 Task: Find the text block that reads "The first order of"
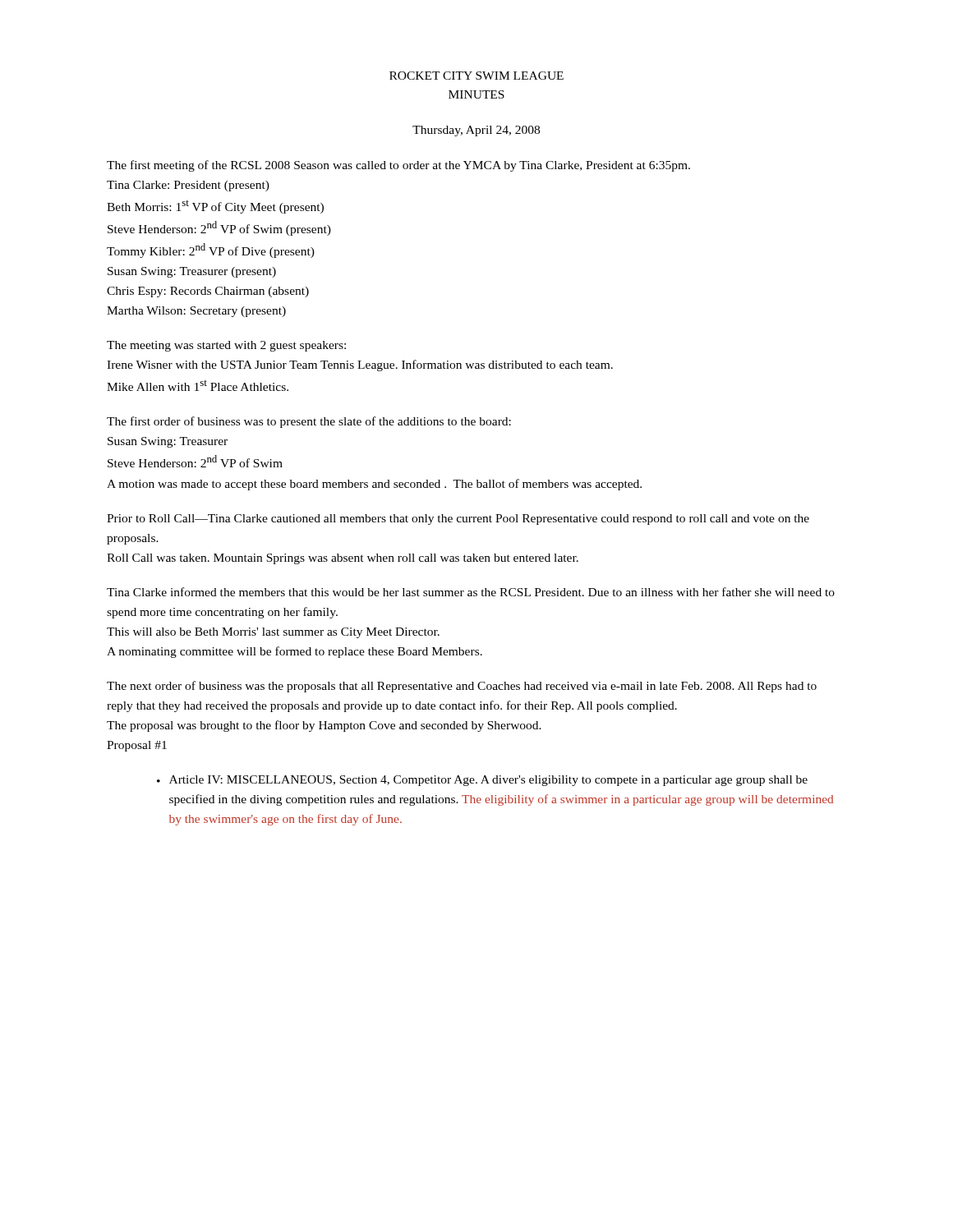pyautogui.click(x=309, y=422)
